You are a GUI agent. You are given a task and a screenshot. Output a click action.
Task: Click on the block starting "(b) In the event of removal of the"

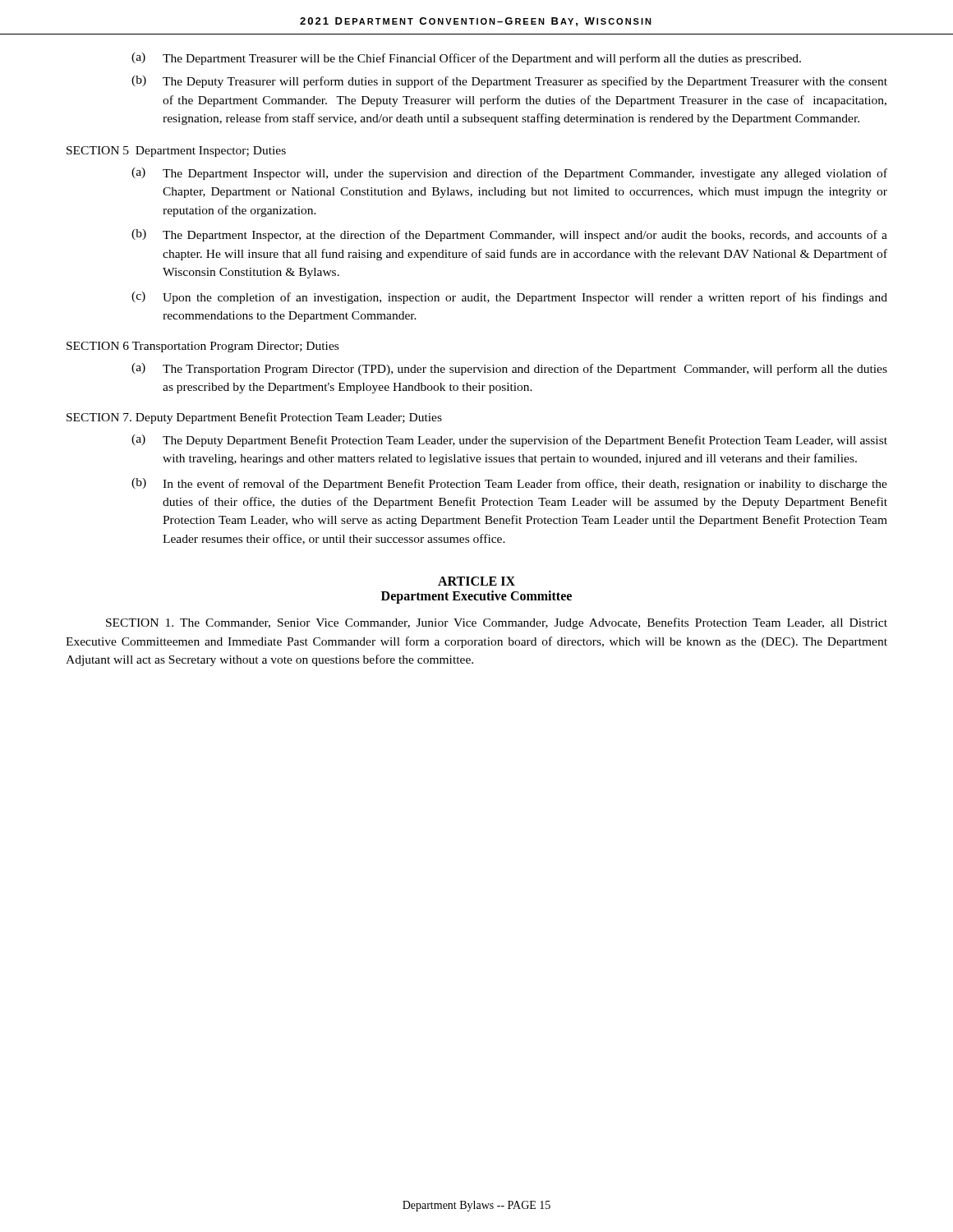[x=509, y=511]
